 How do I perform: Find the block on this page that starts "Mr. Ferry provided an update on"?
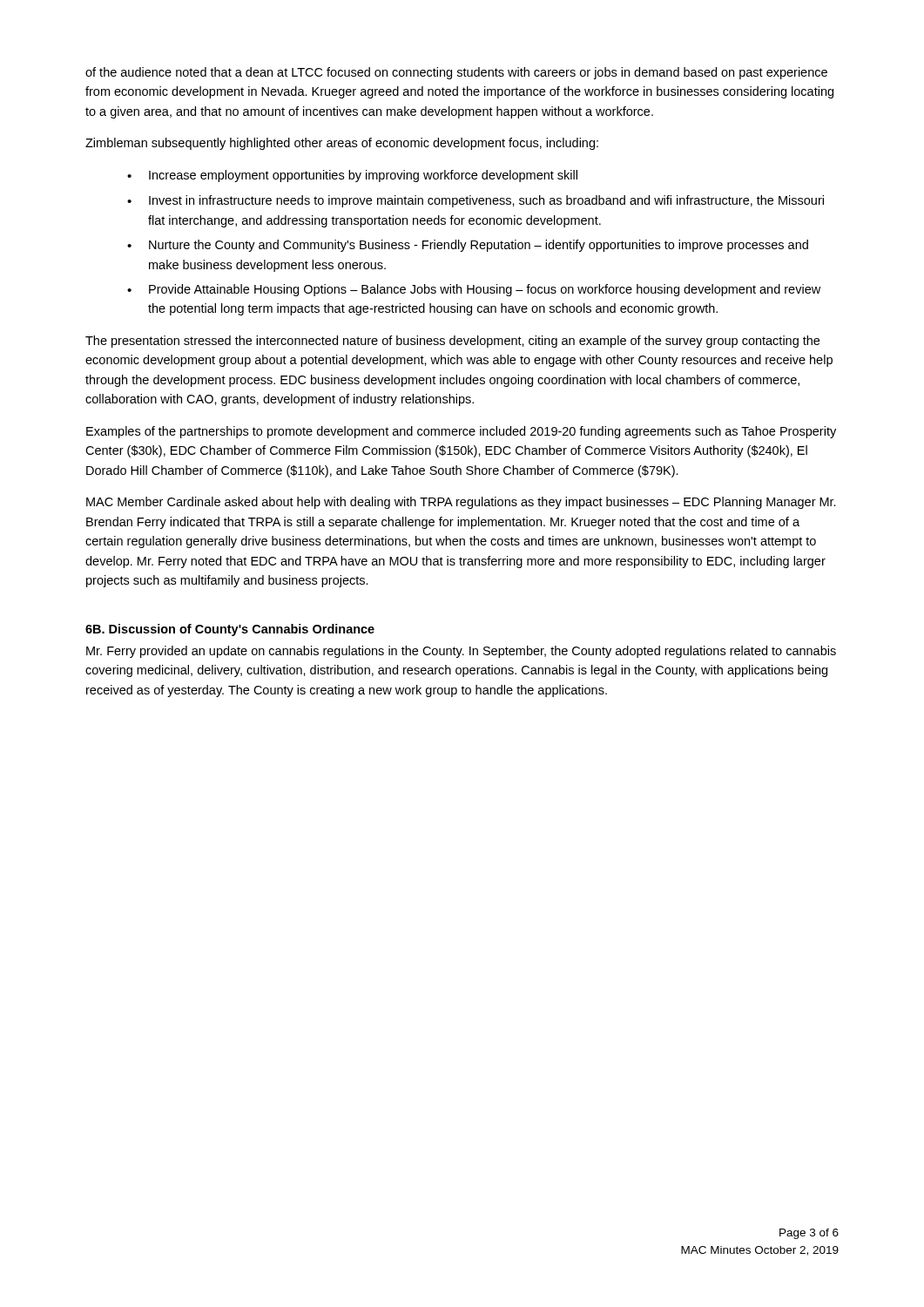(461, 670)
